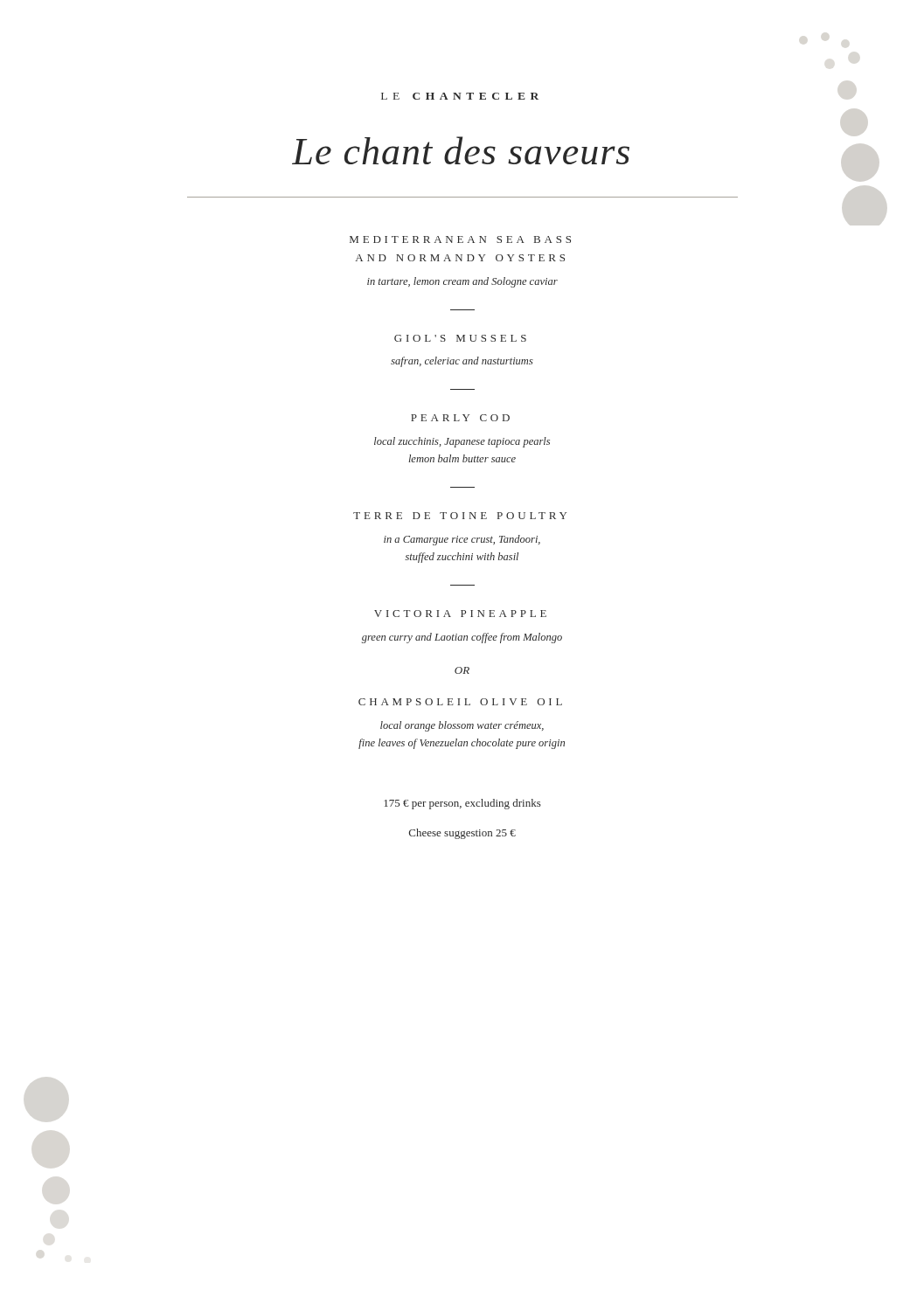Click where it says "Cheese suggestion 25 €"
This screenshot has height=1311, width=924.
point(462,832)
